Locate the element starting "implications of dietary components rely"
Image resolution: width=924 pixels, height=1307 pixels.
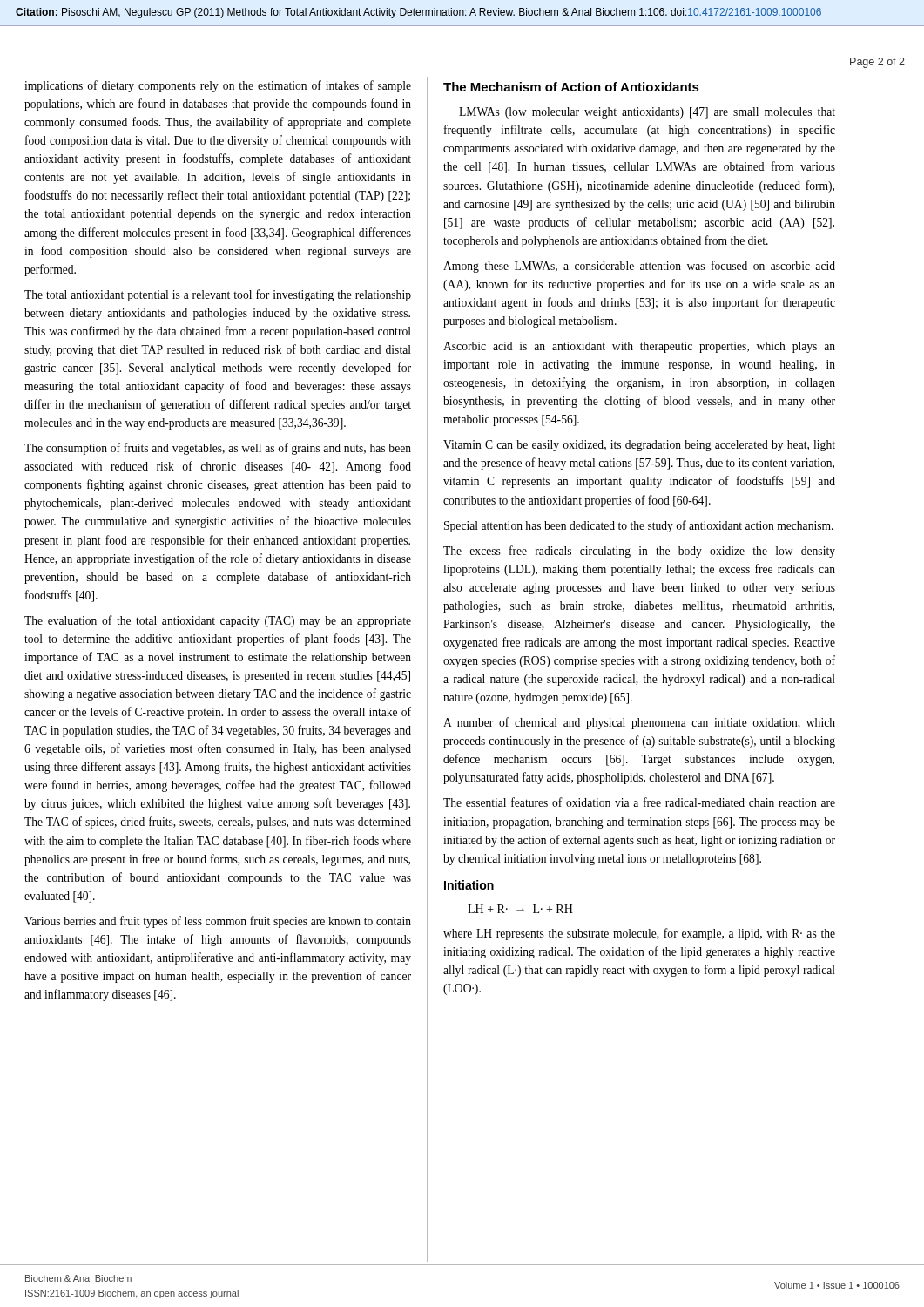pos(218,178)
